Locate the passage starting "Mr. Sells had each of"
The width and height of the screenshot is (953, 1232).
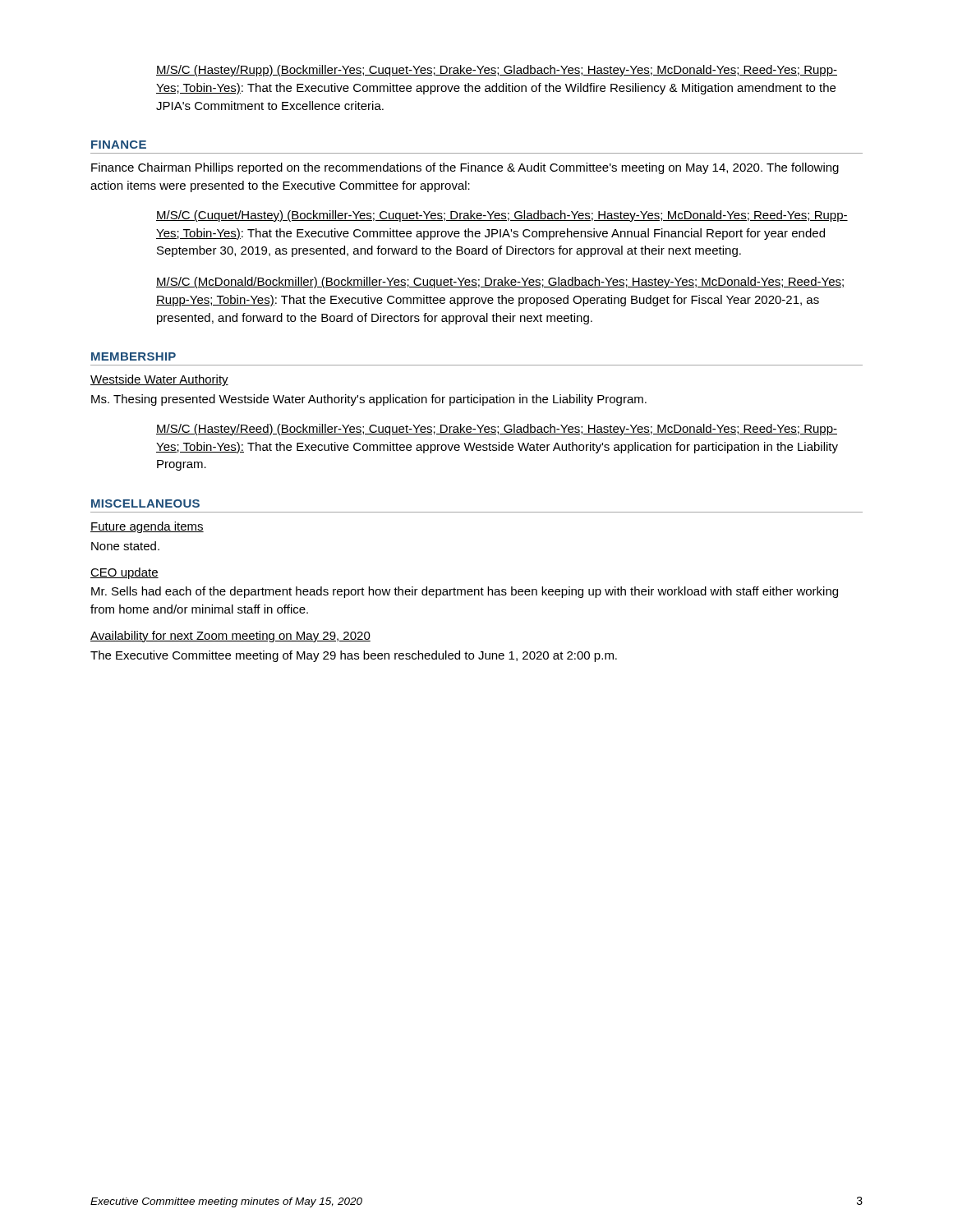(x=476, y=600)
